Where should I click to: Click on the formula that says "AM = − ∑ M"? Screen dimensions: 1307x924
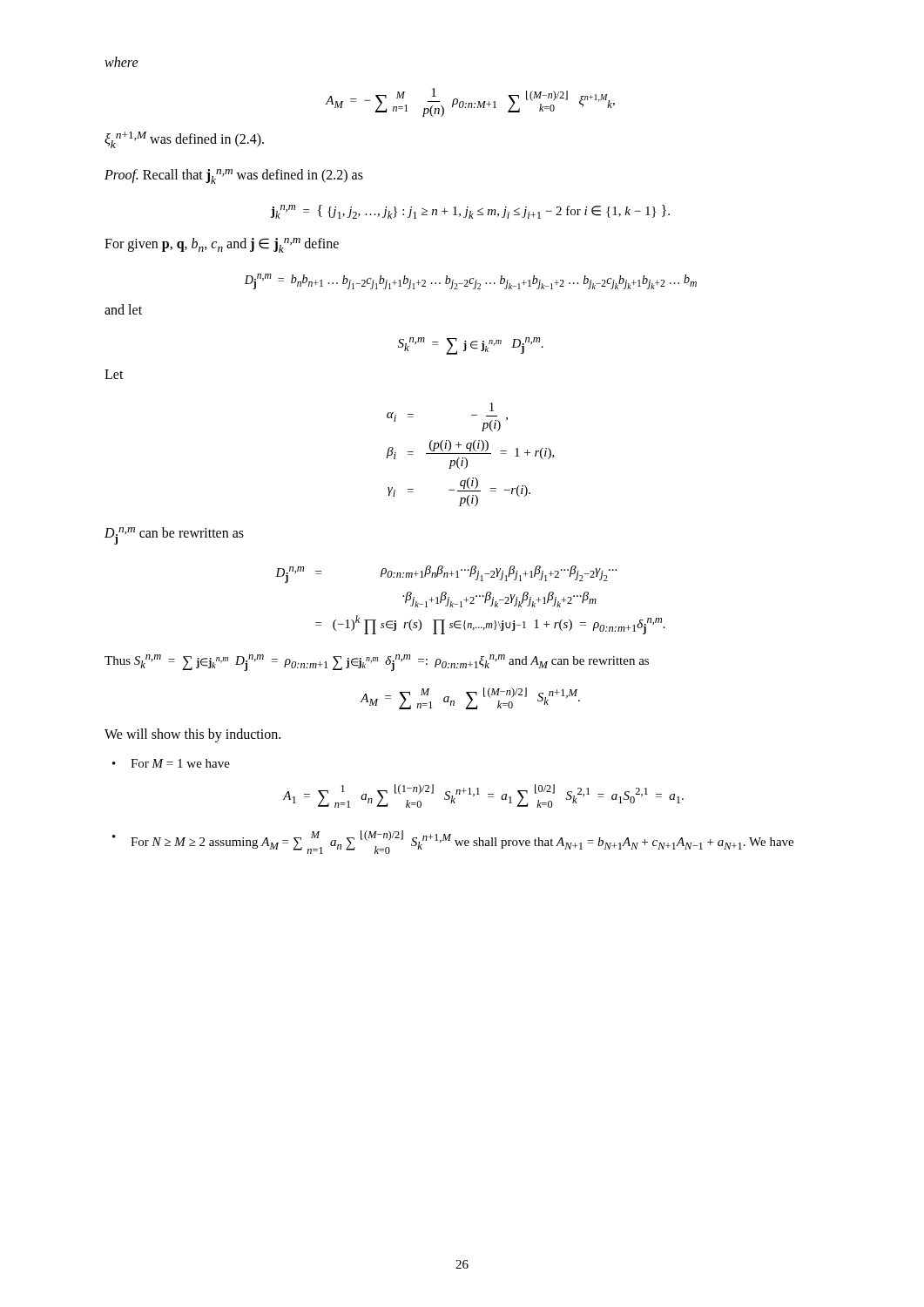click(x=471, y=101)
